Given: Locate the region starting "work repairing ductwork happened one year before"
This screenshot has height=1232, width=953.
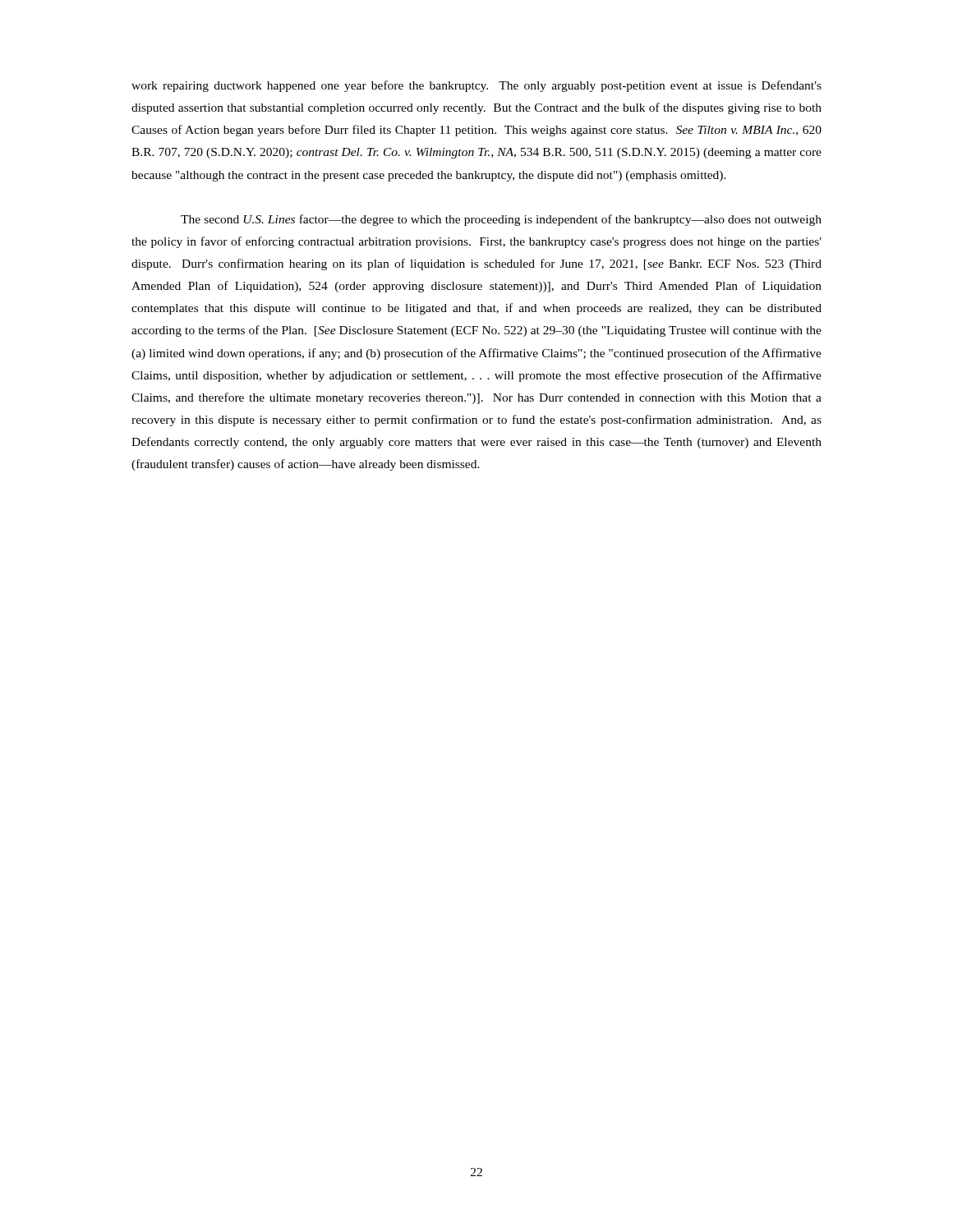Looking at the screenshot, I should [x=476, y=130].
